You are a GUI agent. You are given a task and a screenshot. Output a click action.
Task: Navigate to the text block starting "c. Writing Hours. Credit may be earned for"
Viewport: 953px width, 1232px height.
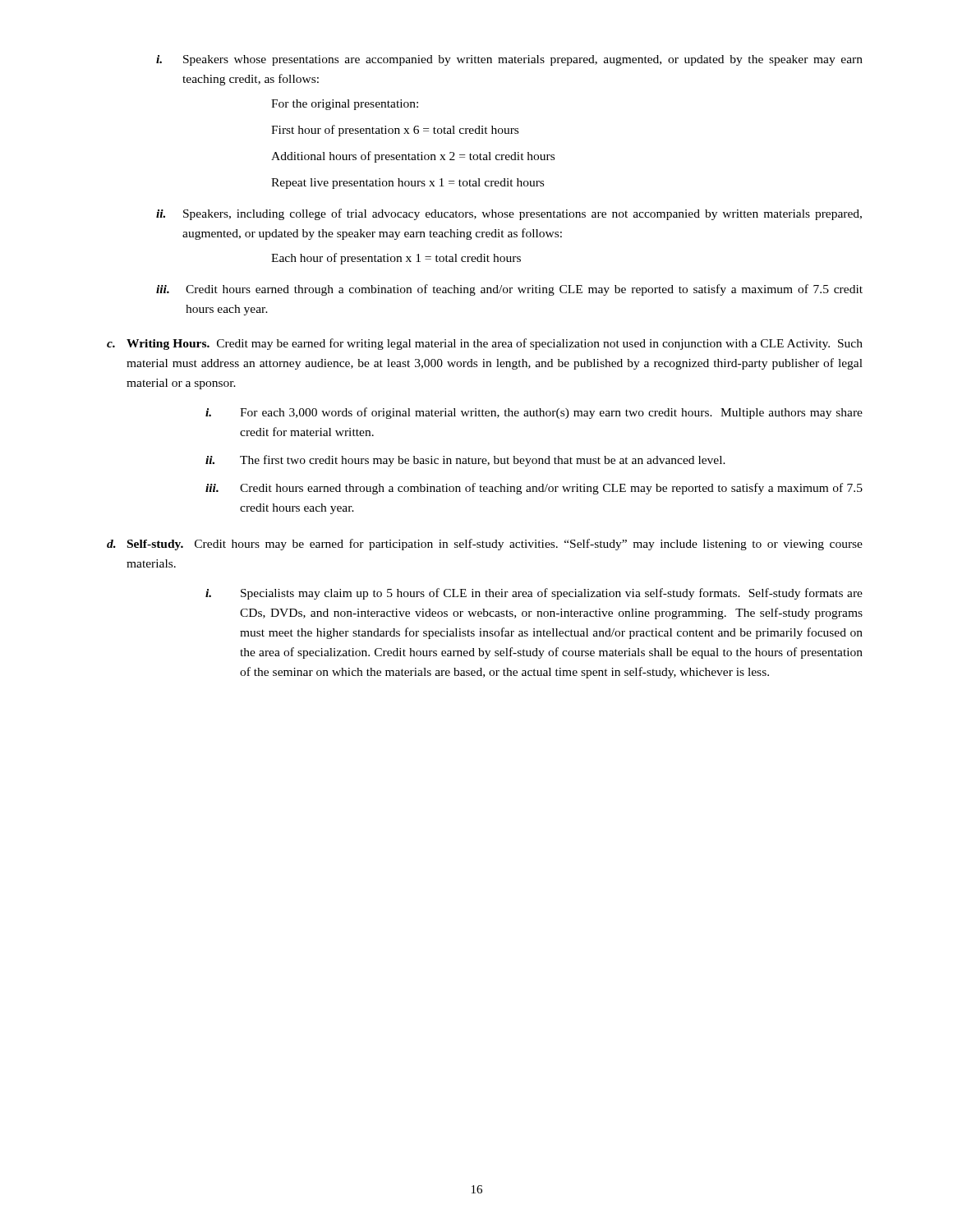[485, 363]
